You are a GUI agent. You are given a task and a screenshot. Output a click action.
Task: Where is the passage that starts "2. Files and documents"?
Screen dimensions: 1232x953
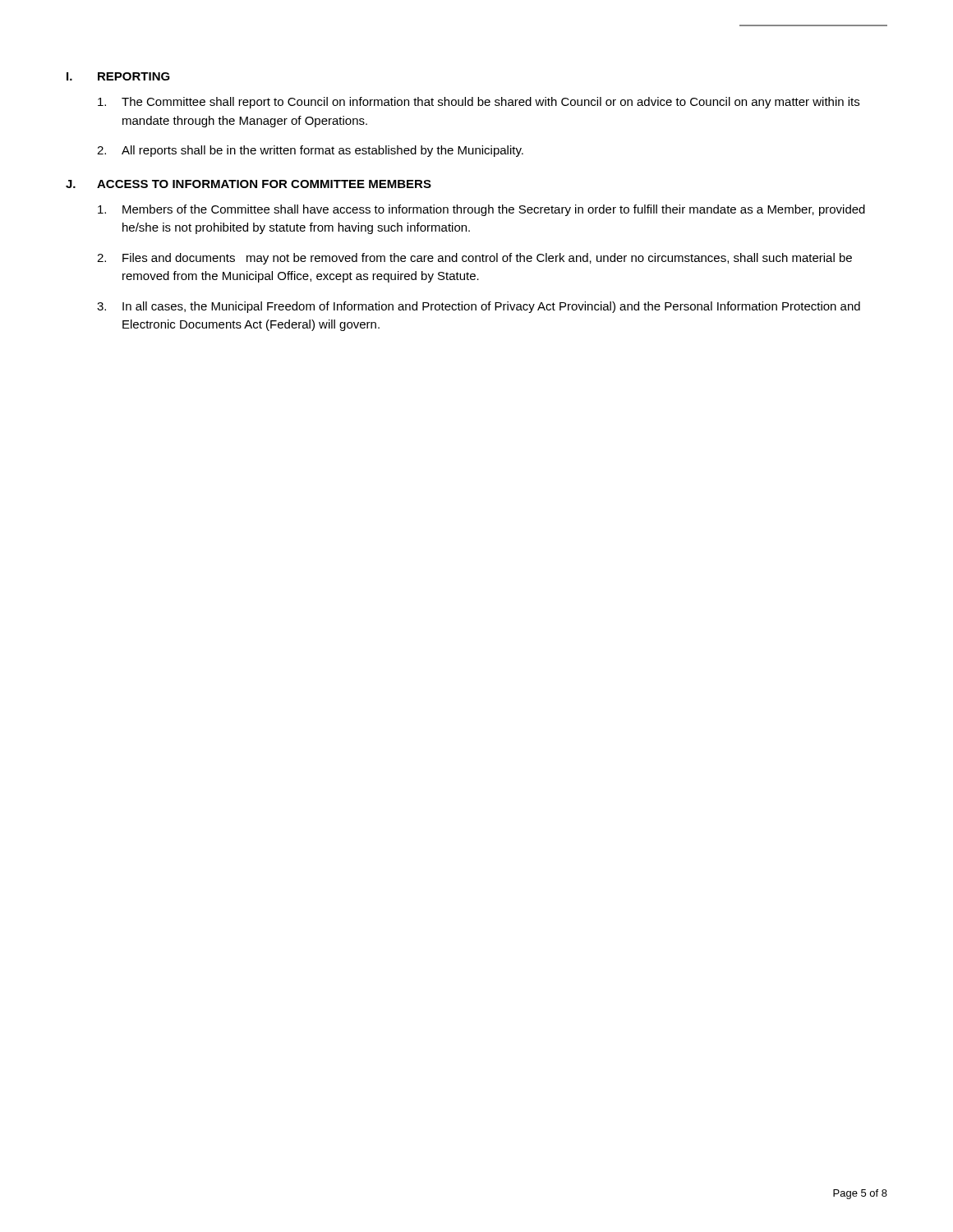tap(492, 267)
